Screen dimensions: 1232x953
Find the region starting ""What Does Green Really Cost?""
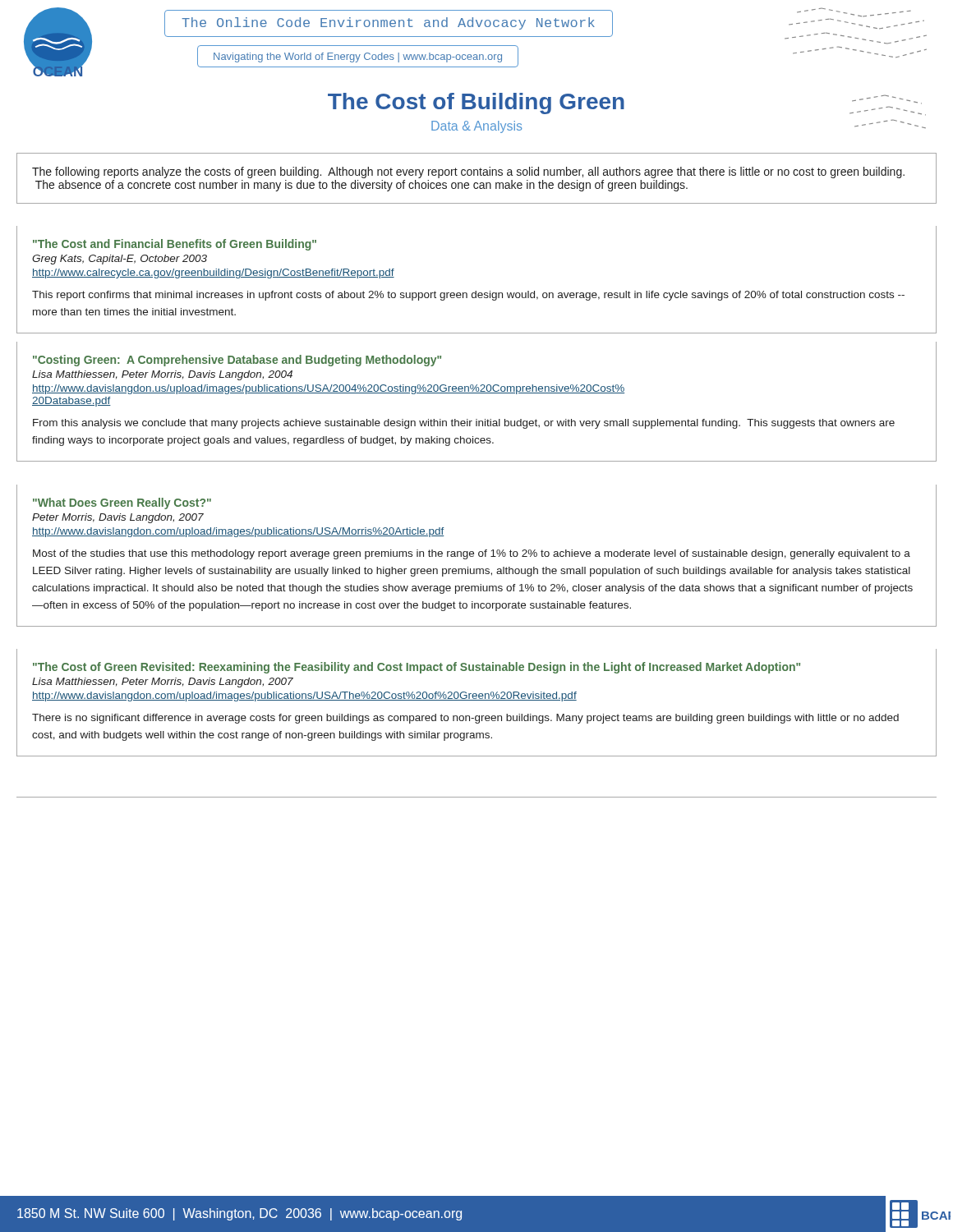click(x=122, y=503)
